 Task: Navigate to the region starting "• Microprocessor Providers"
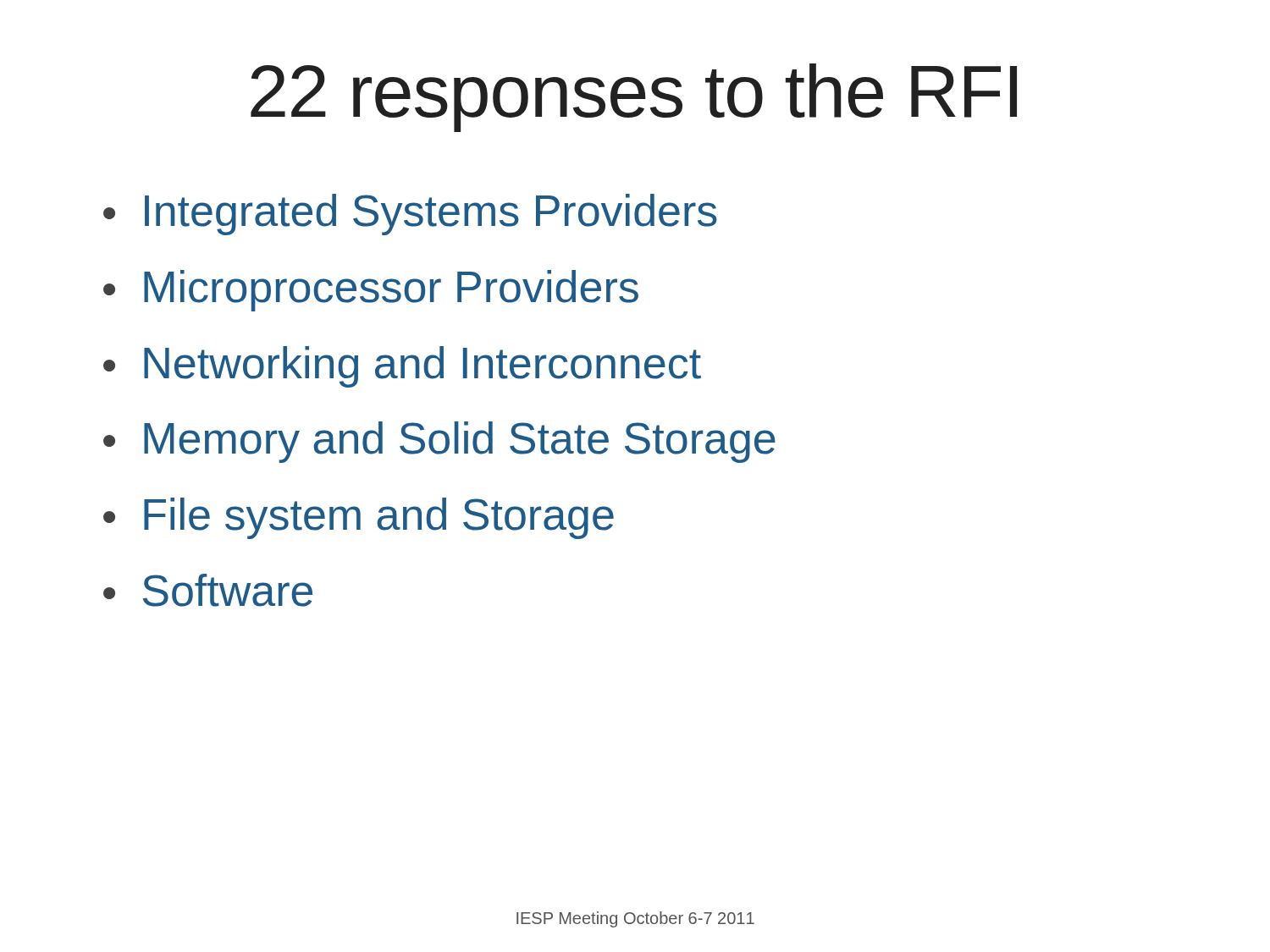pos(371,288)
